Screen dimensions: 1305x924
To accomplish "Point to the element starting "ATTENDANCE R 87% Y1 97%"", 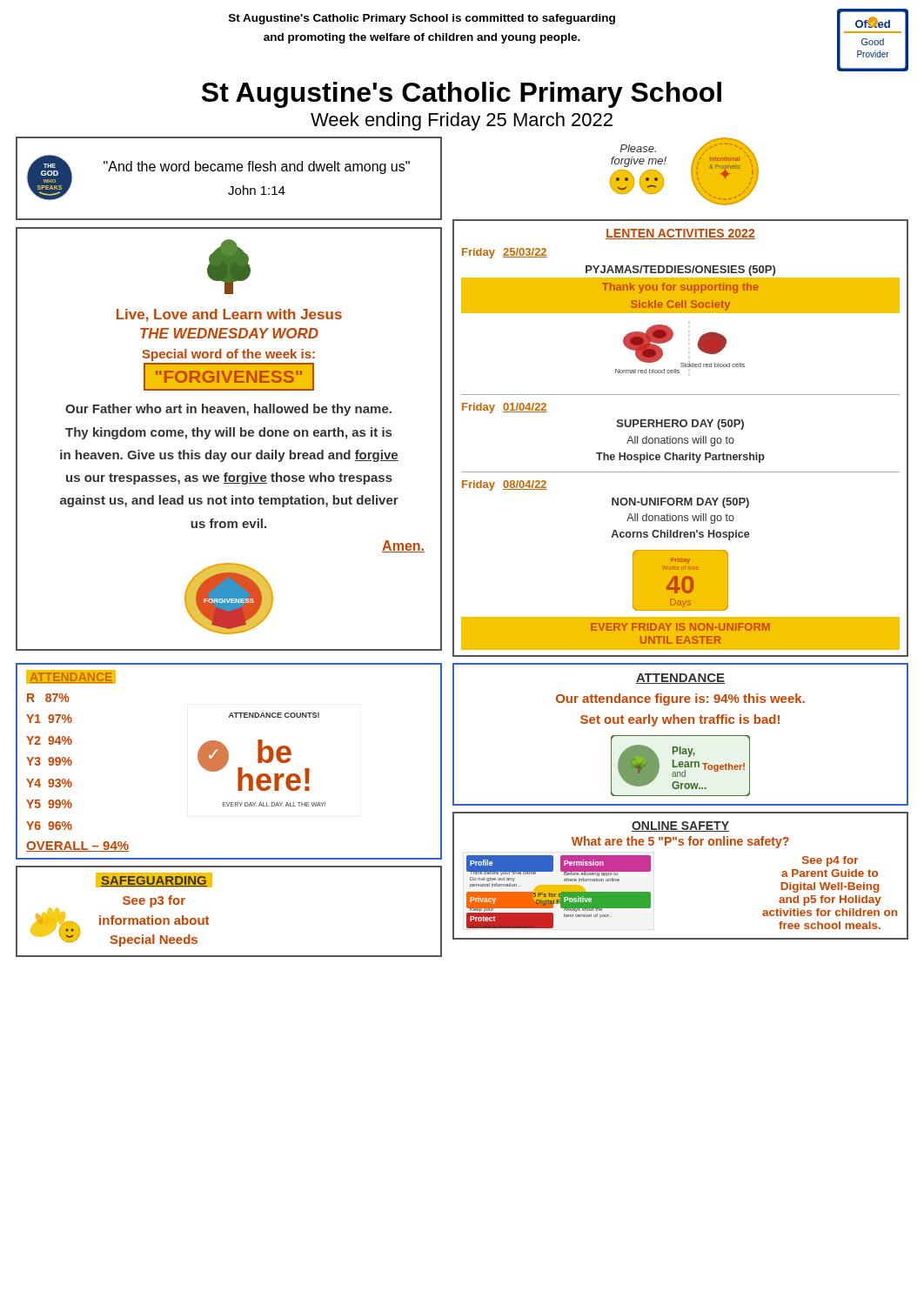I will [229, 761].
